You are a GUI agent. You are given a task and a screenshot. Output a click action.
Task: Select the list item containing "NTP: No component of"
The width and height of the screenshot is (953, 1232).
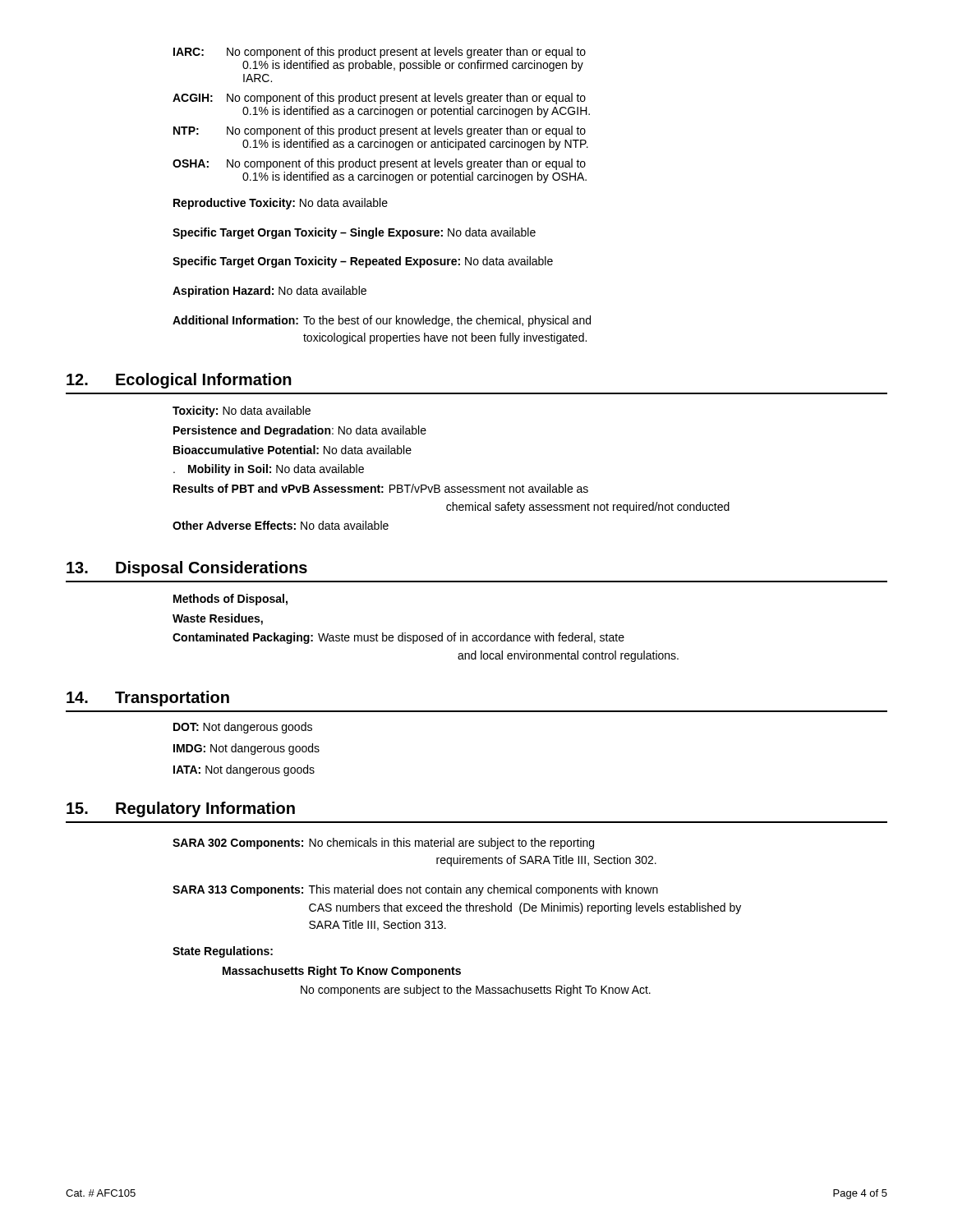click(530, 137)
